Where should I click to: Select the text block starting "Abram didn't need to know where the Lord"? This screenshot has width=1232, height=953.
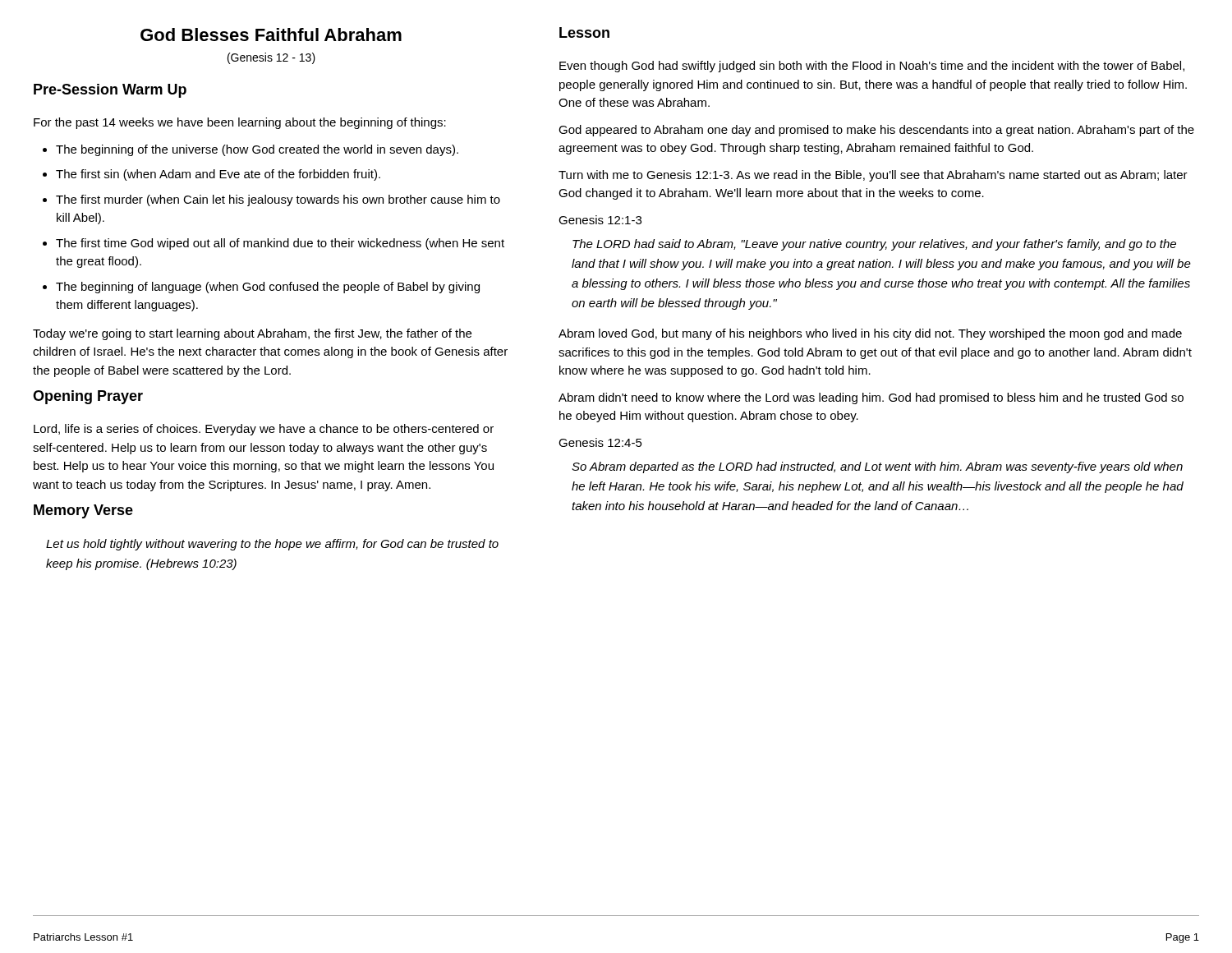(x=879, y=407)
